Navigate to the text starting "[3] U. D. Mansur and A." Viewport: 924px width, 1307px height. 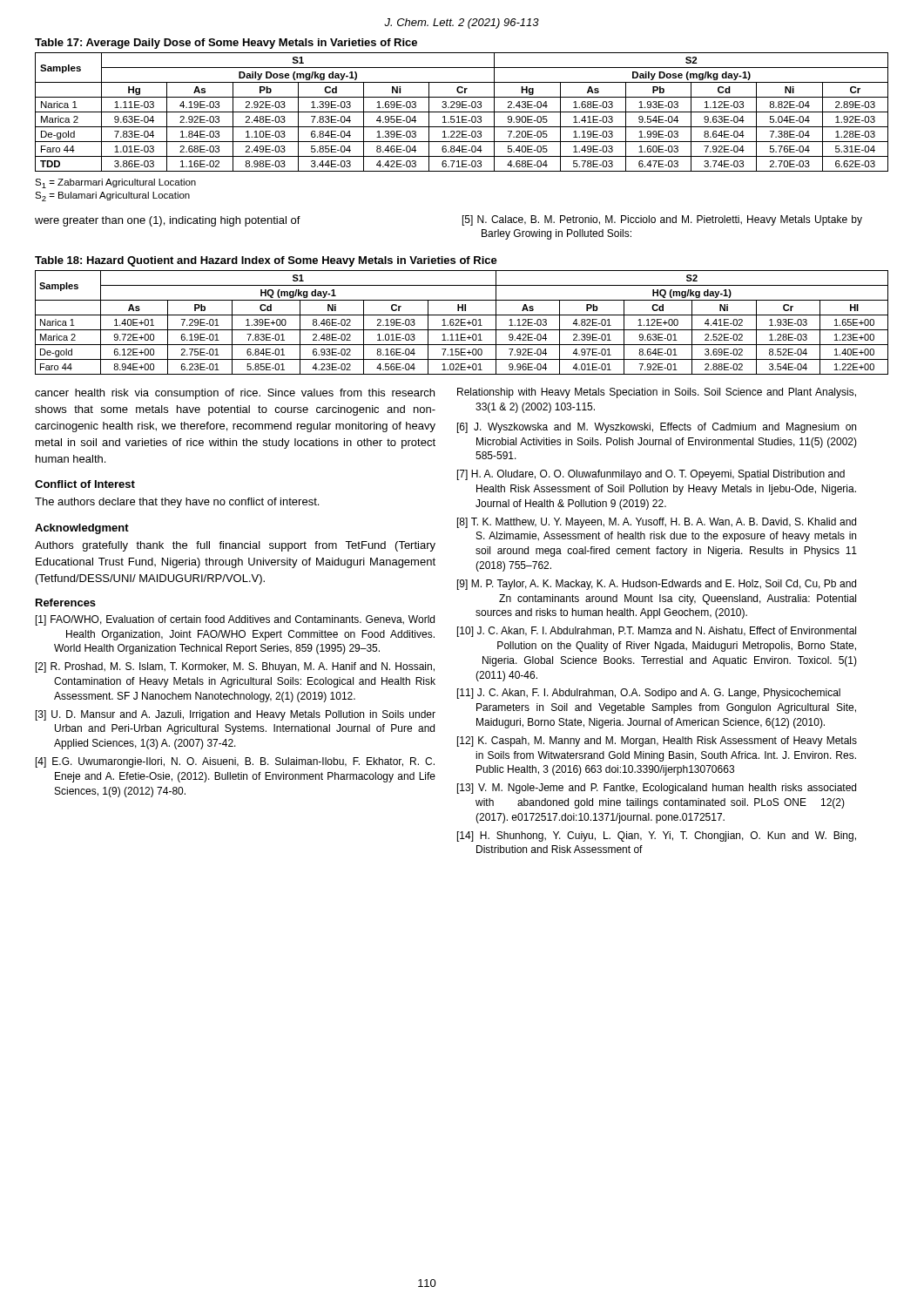pos(235,729)
